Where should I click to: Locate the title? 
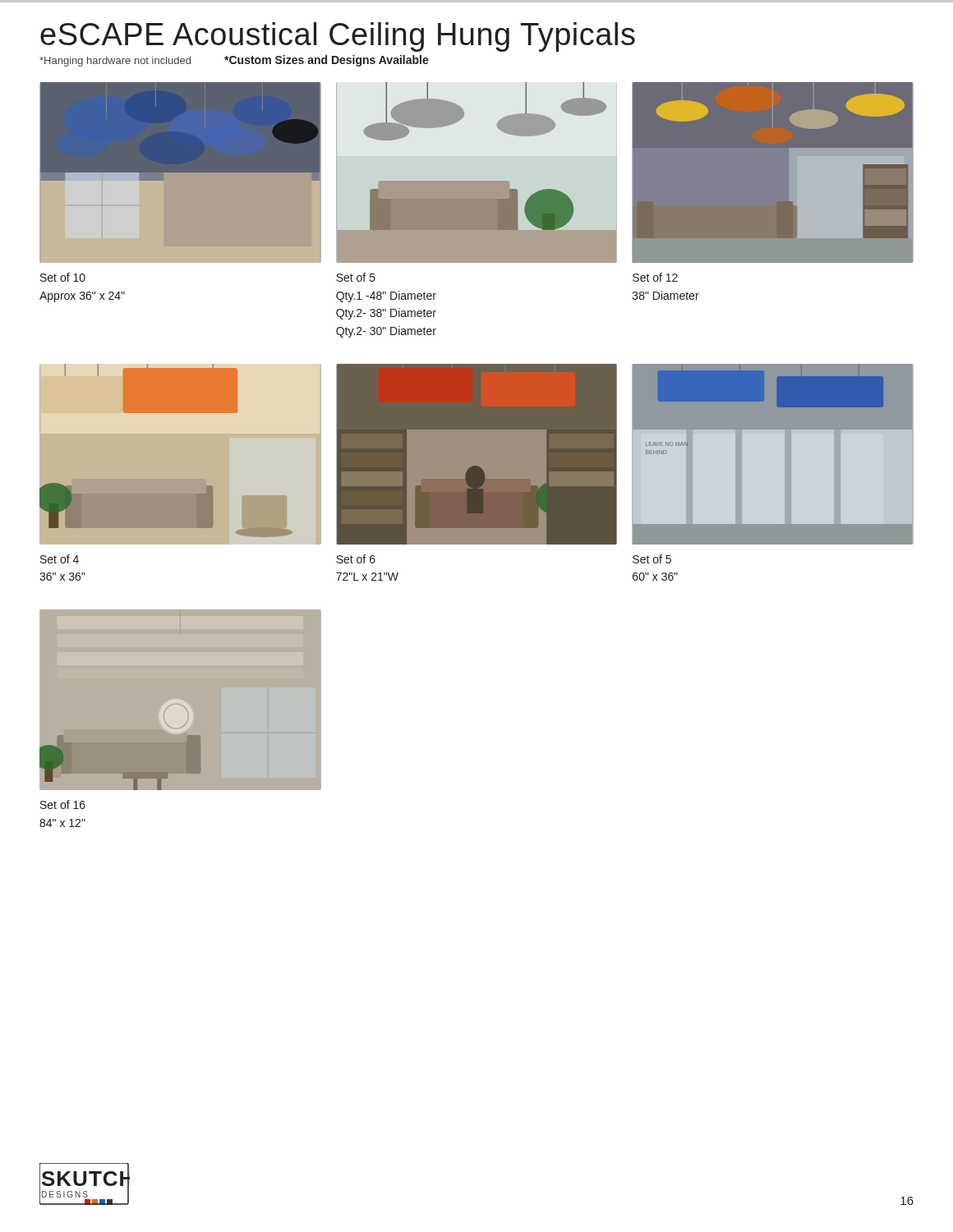338,34
